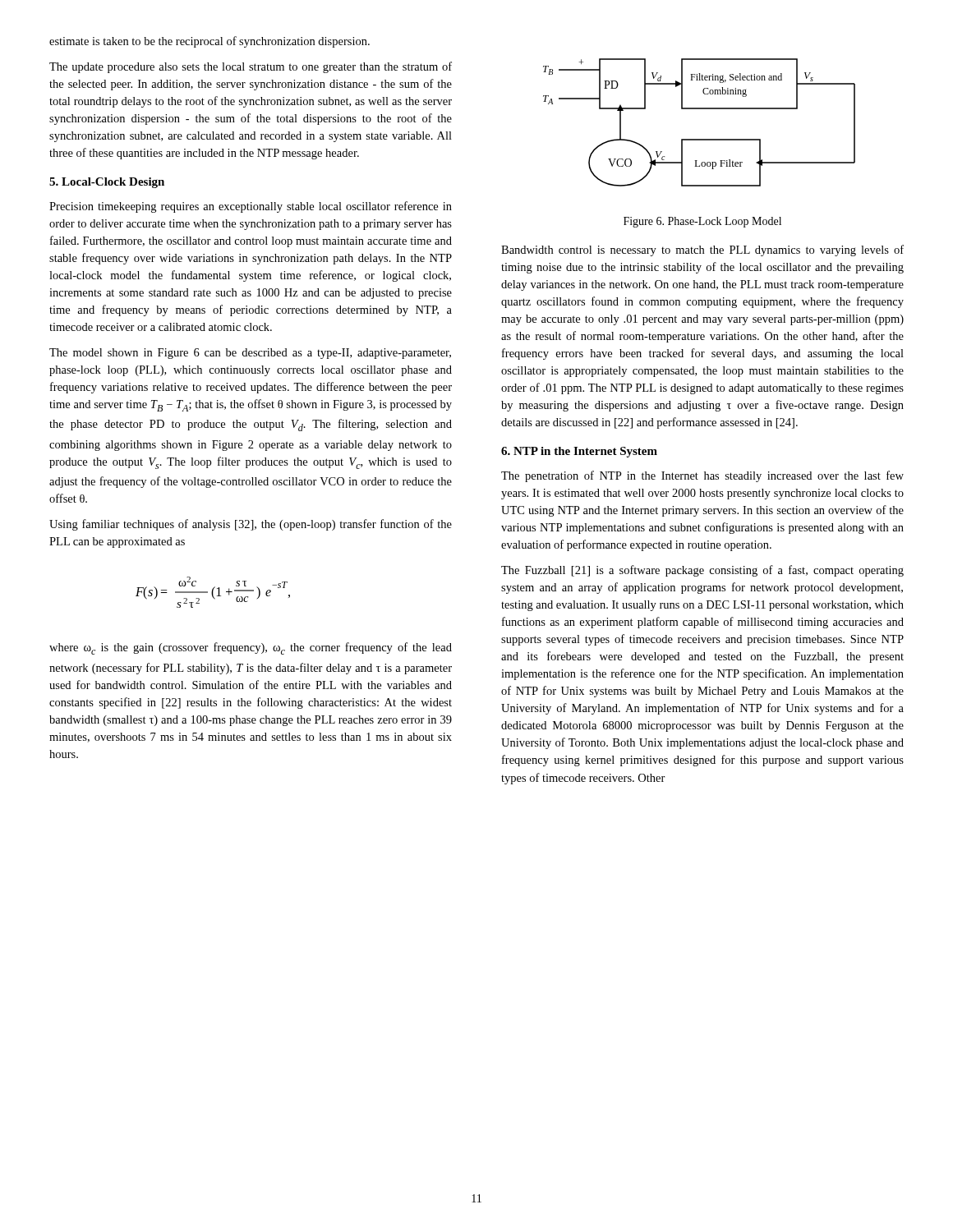Select the region starting "5. Local-Clock Design"

[107, 182]
